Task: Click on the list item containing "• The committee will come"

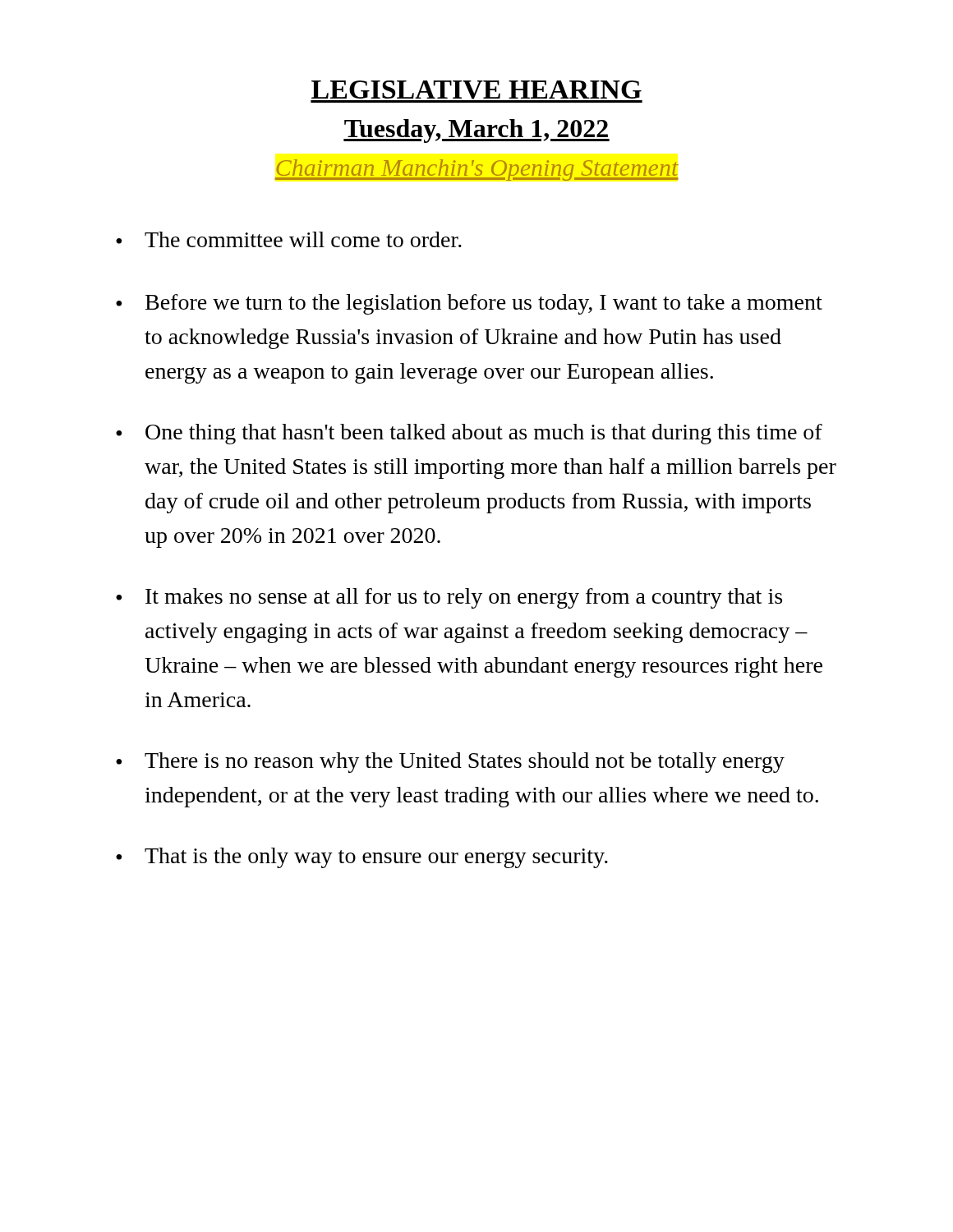Action: pyautogui.click(x=289, y=239)
